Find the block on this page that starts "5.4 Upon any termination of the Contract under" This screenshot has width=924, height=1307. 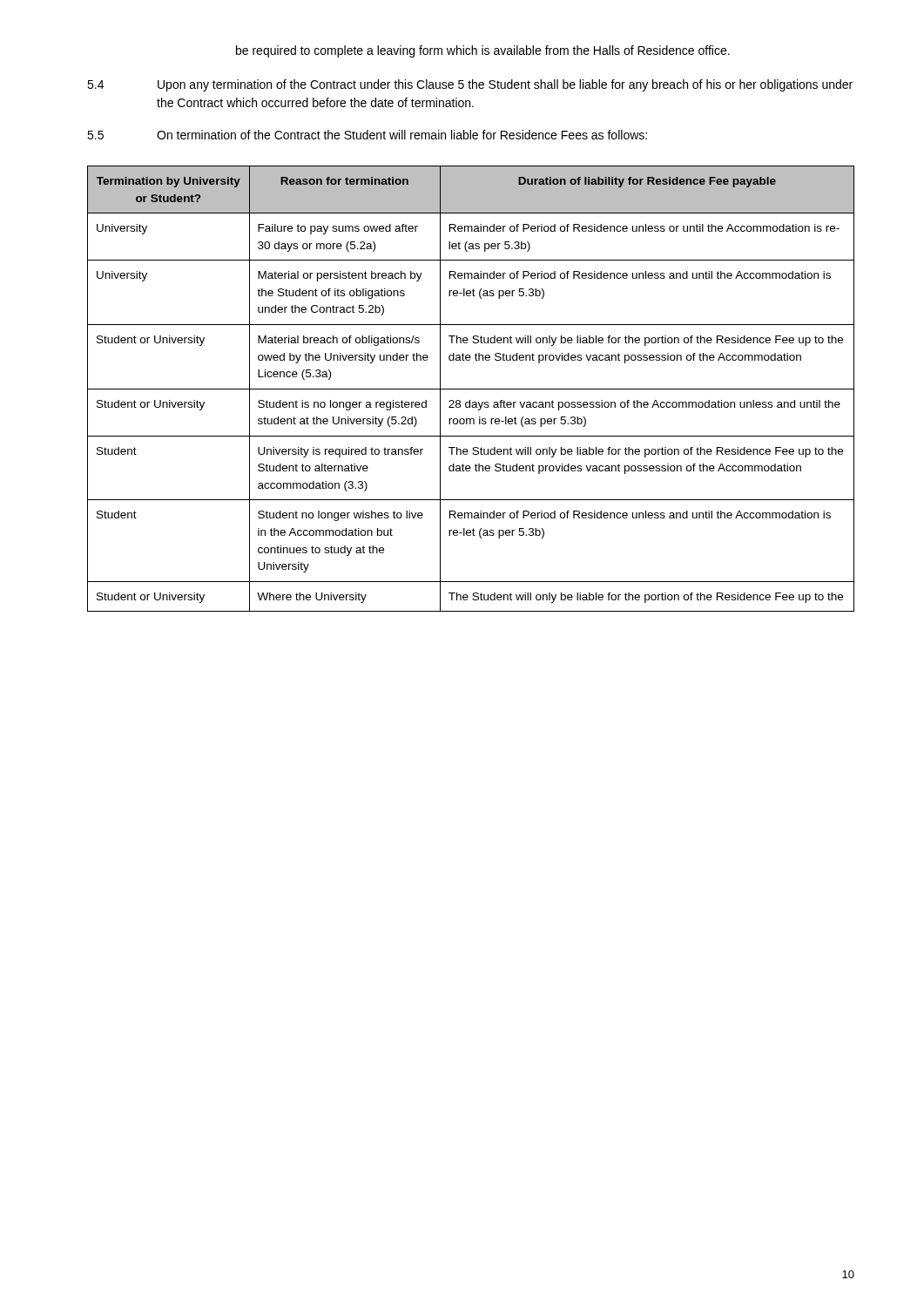point(471,94)
